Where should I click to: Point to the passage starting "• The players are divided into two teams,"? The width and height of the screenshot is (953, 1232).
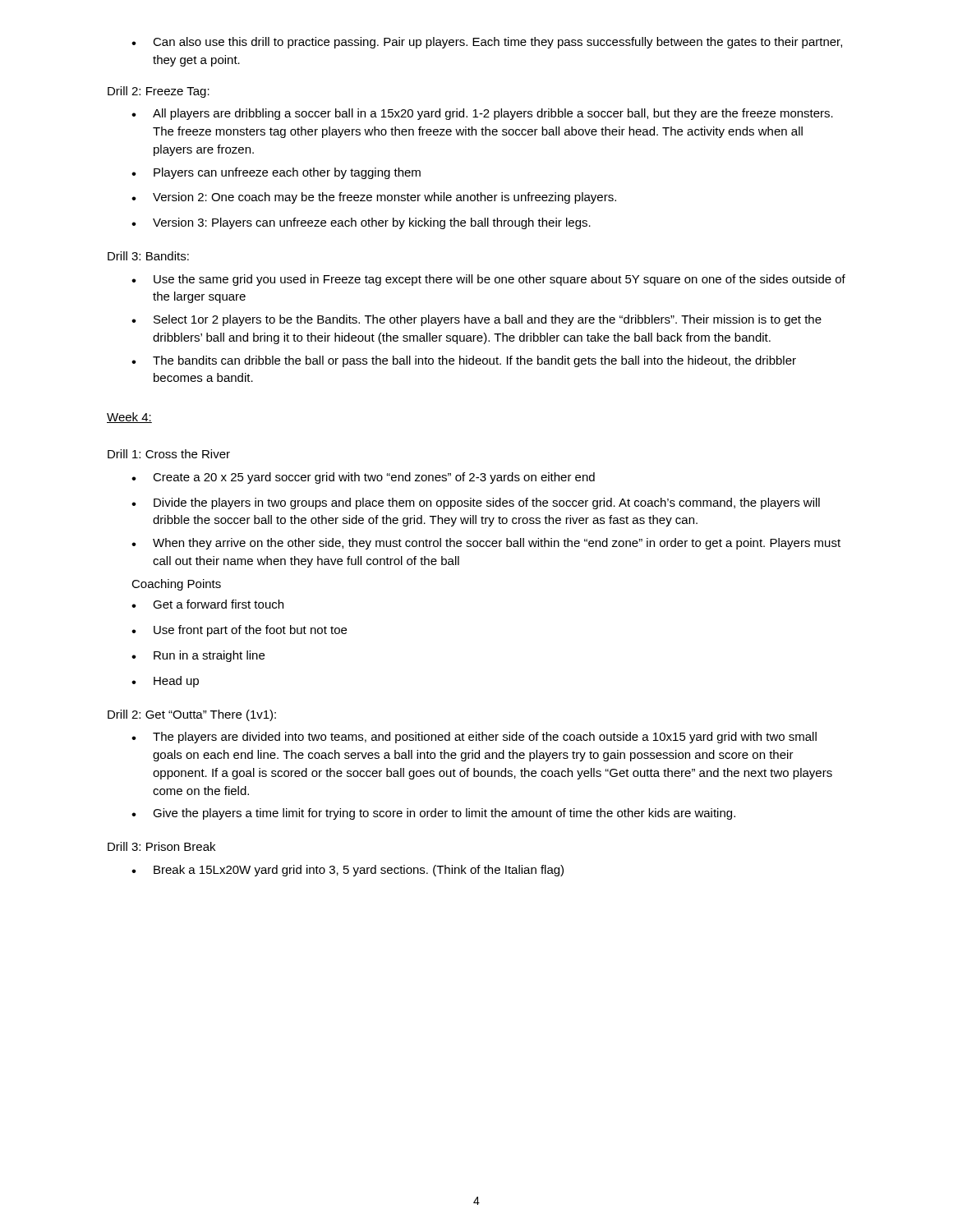tap(489, 764)
